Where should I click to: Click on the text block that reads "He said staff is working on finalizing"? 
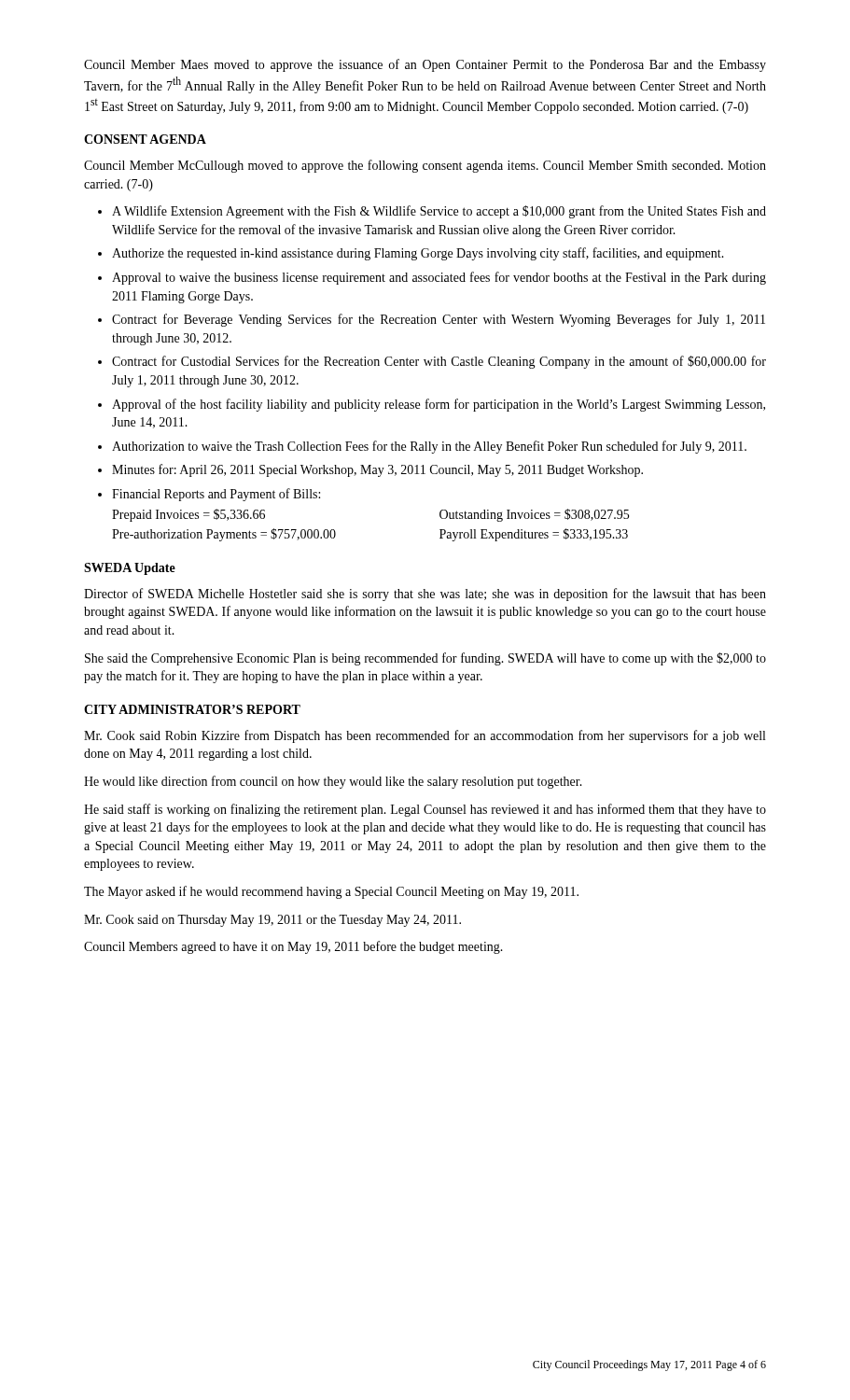coord(425,837)
